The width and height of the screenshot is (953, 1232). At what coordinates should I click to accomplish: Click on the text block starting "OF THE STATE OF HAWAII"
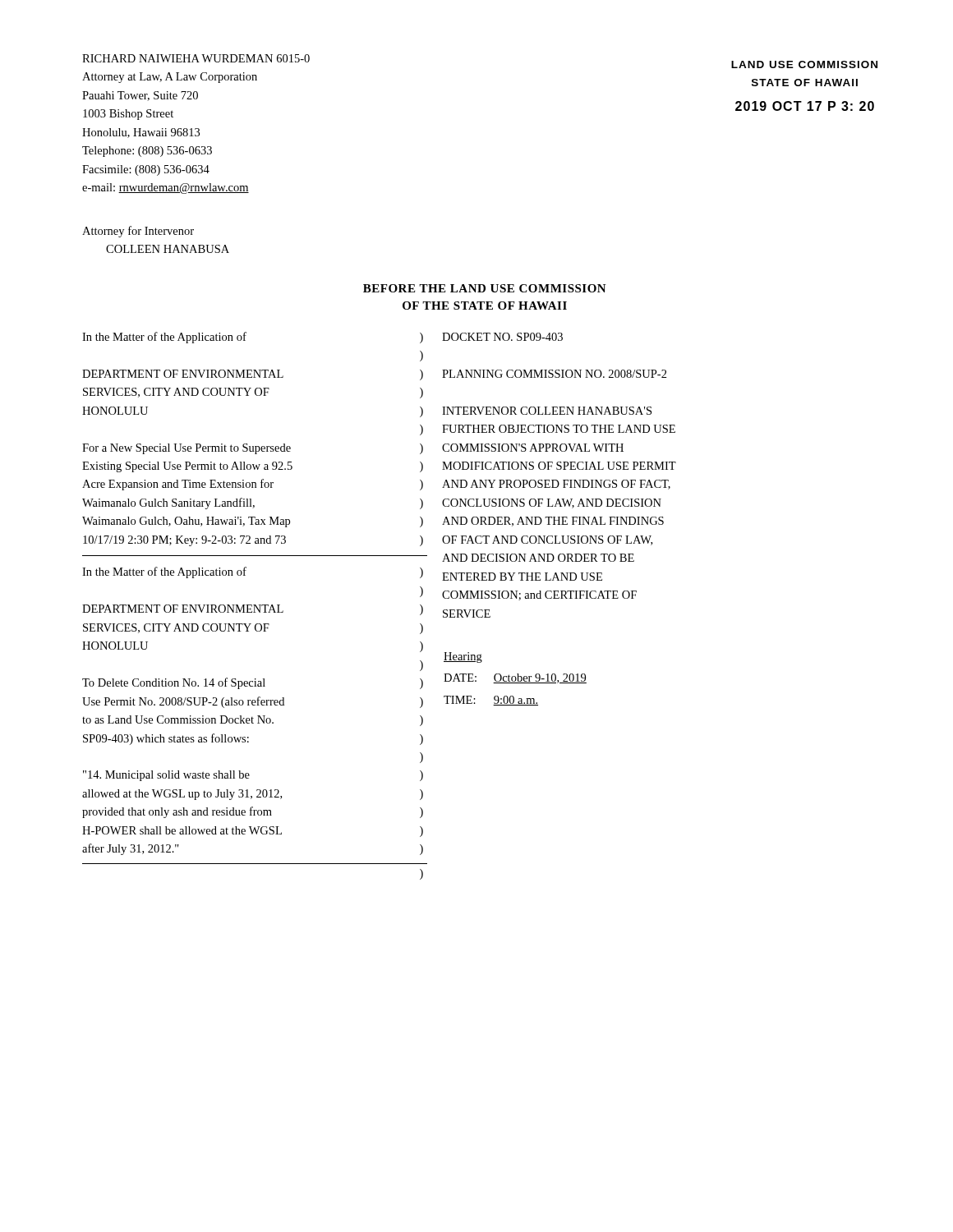485,305
